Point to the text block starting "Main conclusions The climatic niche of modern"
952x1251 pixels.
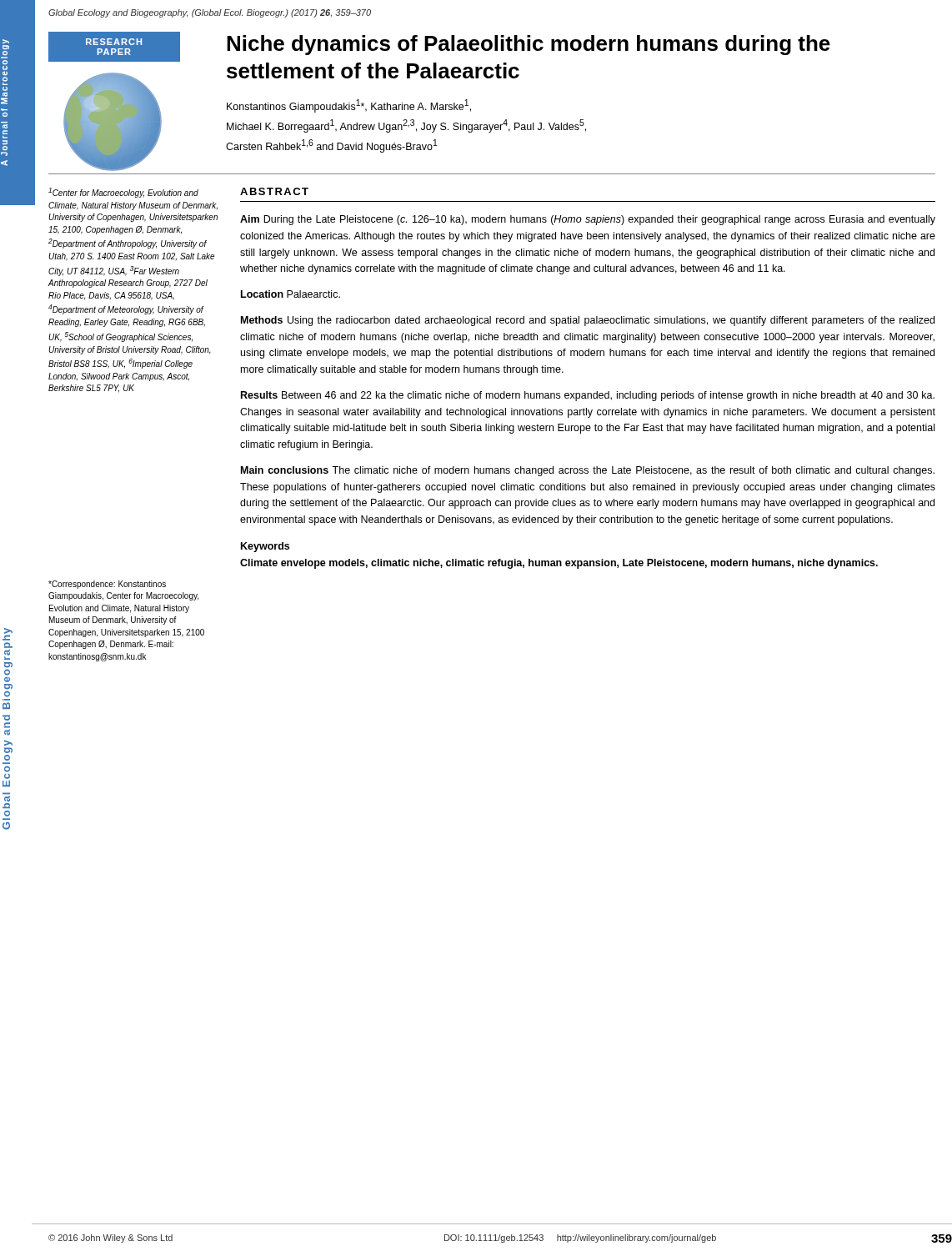coord(588,495)
